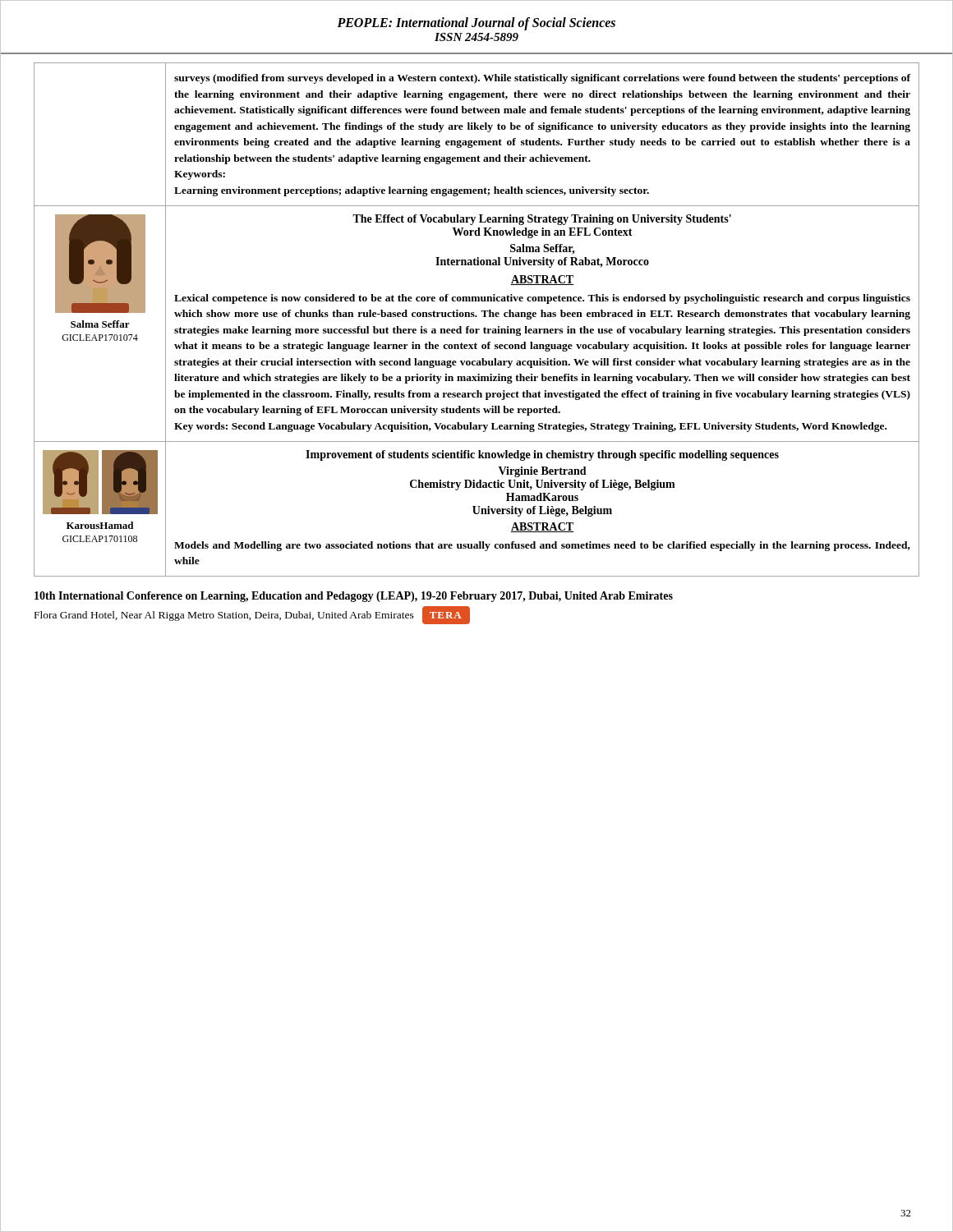Viewport: 953px width, 1232px height.
Task: Click on the title containing "Improvement of students scientific knowledge in chemistry through"
Action: [x=542, y=454]
